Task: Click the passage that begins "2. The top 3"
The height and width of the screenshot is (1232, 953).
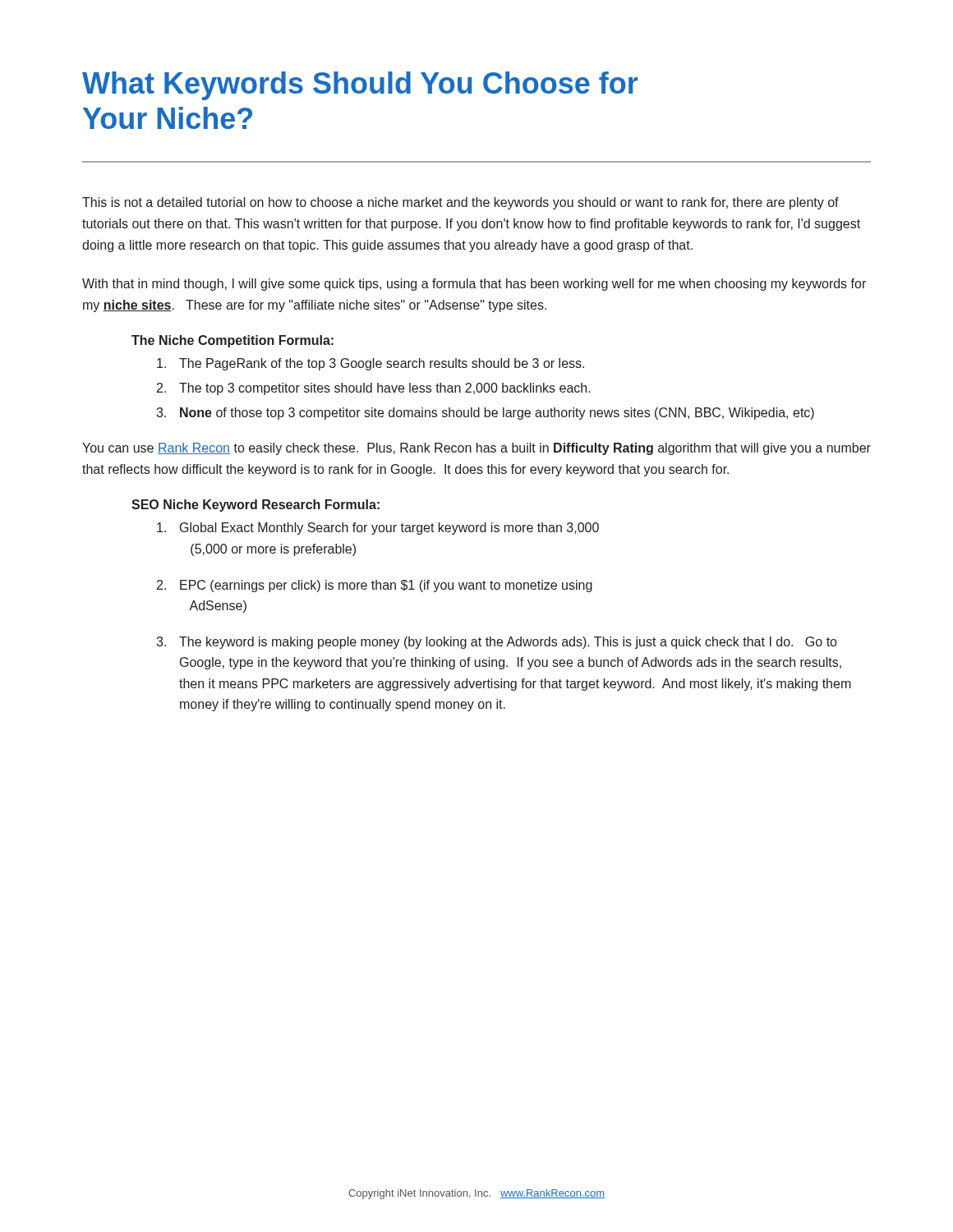Action: 374,388
